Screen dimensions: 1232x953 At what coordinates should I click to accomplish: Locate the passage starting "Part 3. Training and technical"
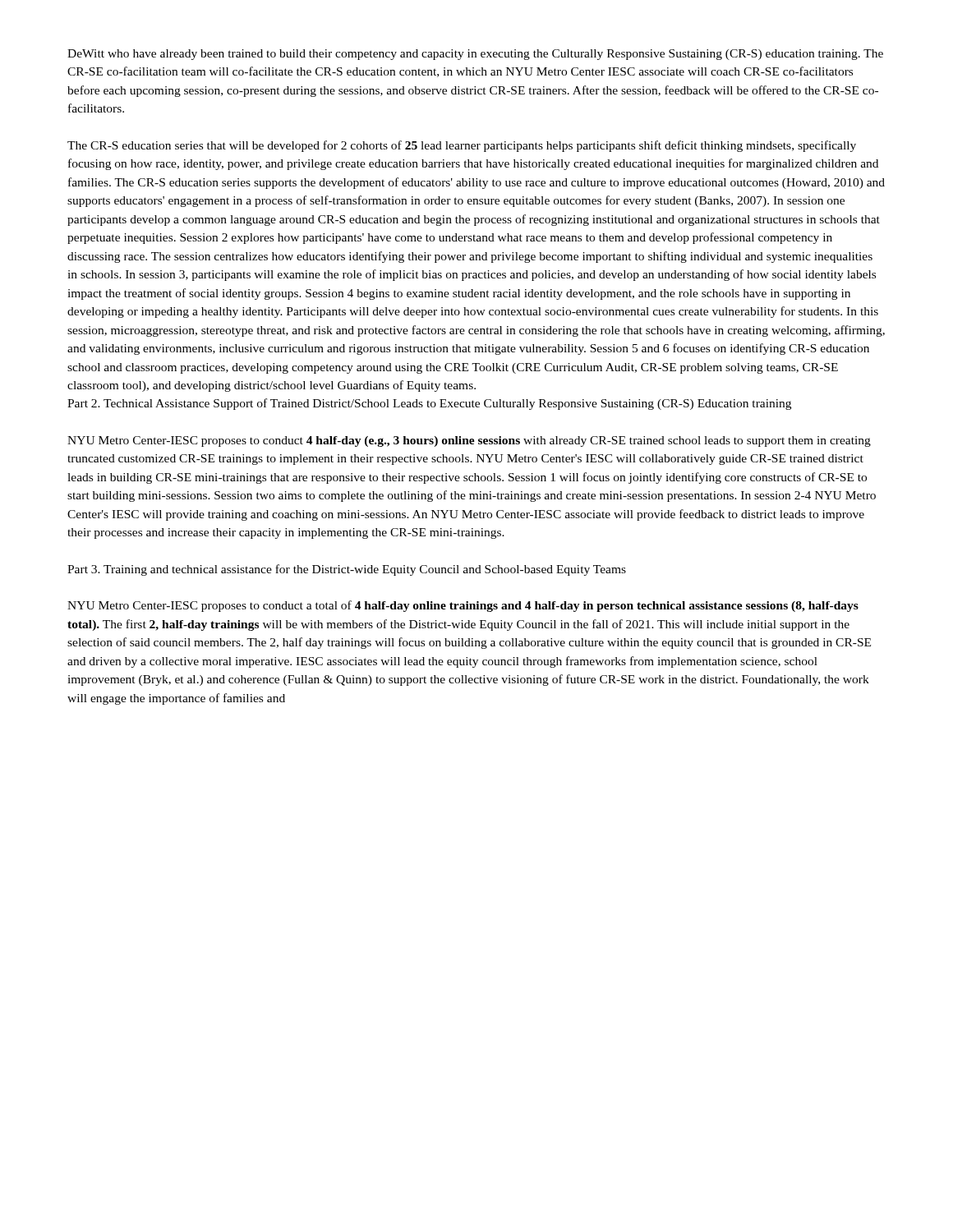click(x=476, y=569)
